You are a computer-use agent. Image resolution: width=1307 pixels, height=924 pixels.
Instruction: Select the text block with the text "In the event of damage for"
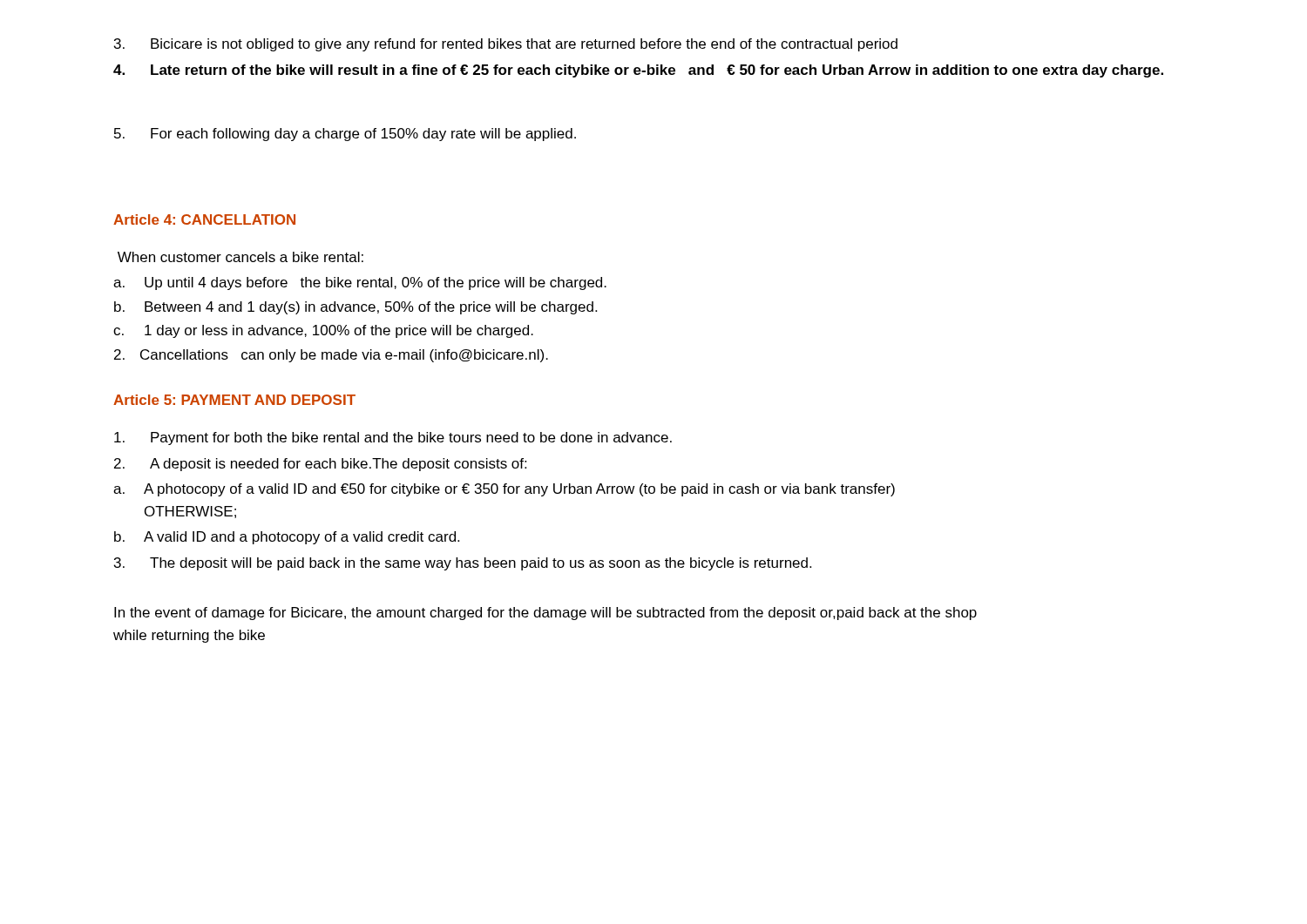tap(545, 624)
